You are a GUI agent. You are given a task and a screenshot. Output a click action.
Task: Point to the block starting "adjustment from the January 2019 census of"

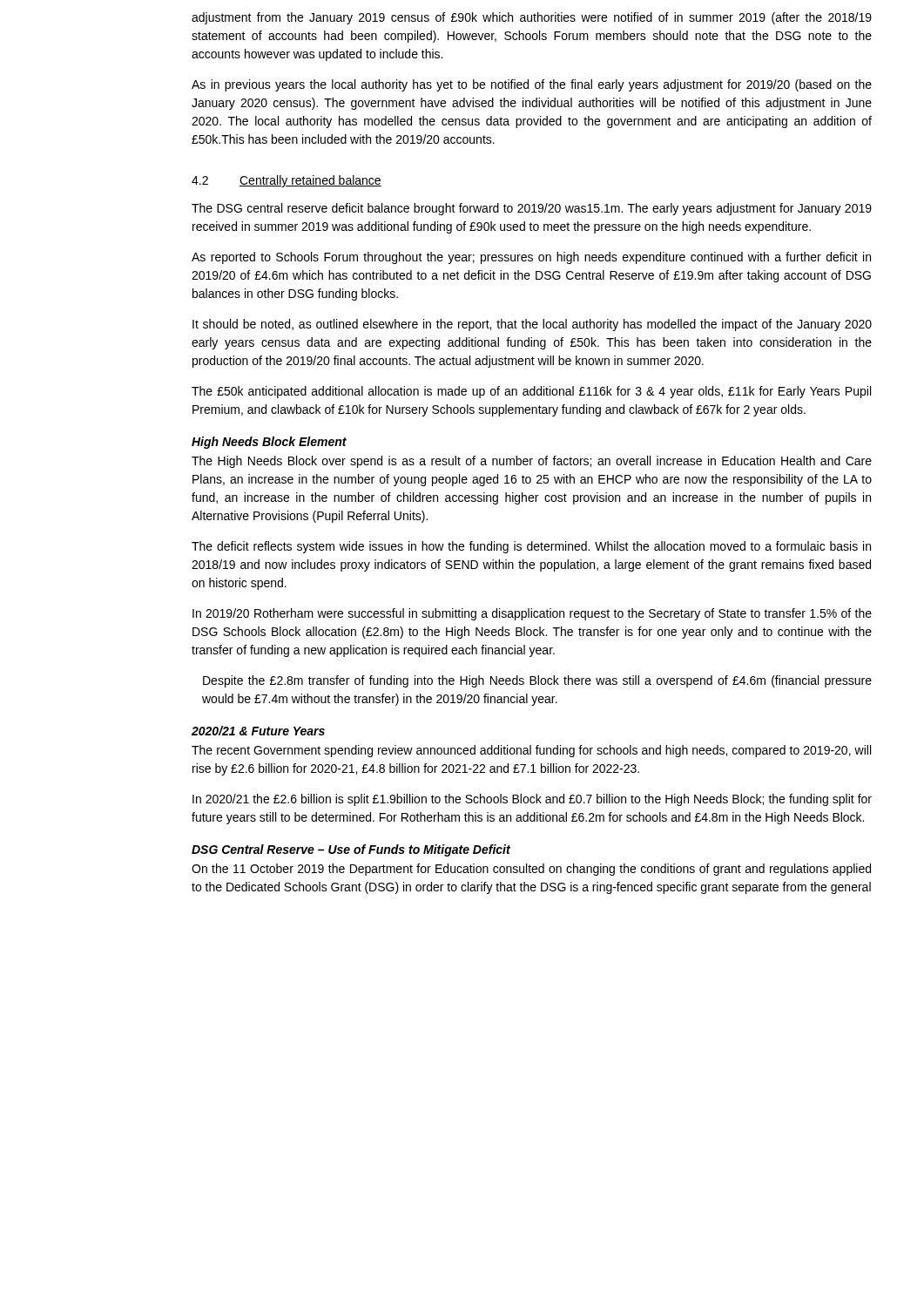pyautogui.click(x=532, y=36)
